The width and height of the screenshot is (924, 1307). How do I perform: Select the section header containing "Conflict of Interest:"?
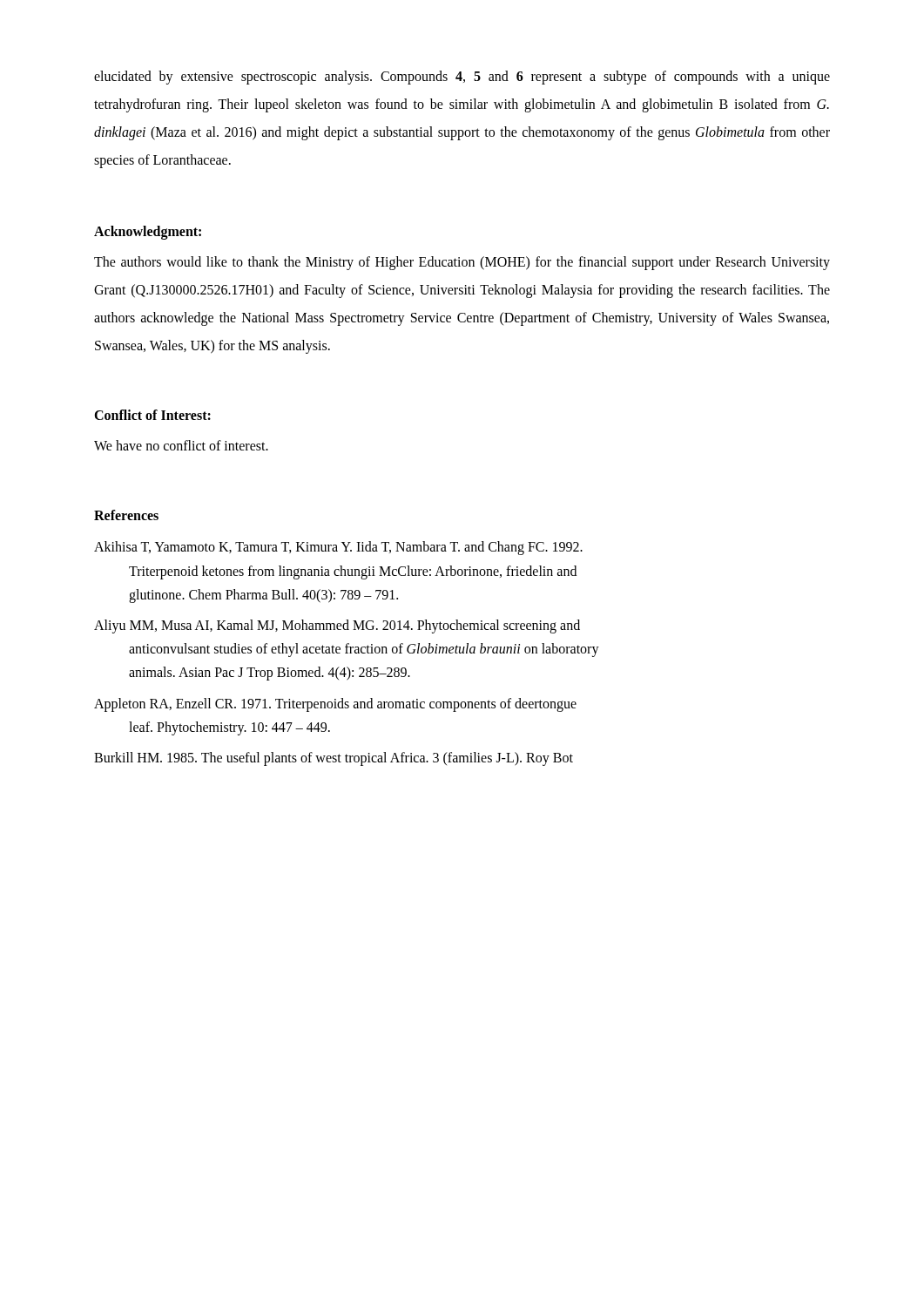pyautogui.click(x=153, y=415)
